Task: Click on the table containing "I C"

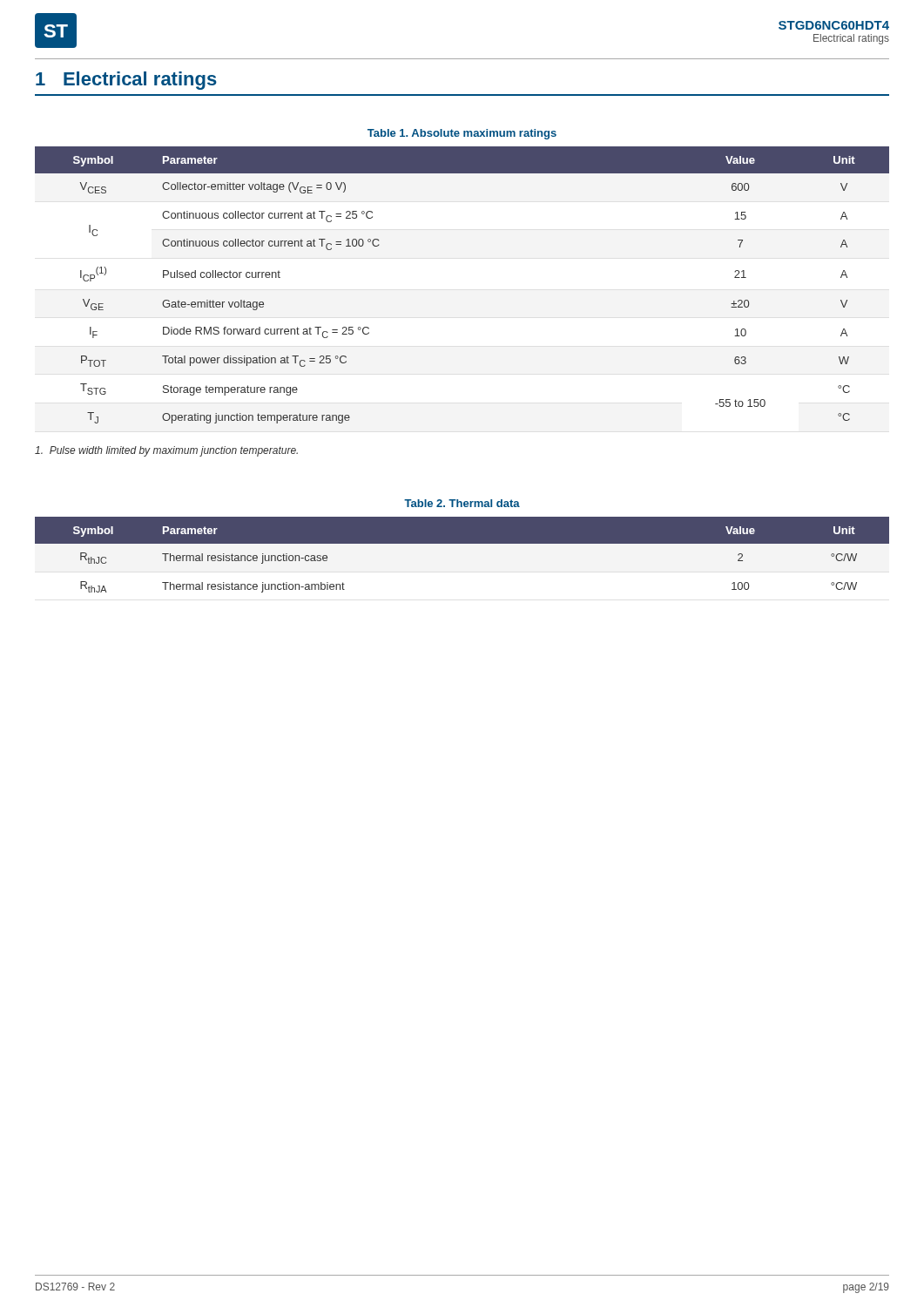Action: [462, 289]
